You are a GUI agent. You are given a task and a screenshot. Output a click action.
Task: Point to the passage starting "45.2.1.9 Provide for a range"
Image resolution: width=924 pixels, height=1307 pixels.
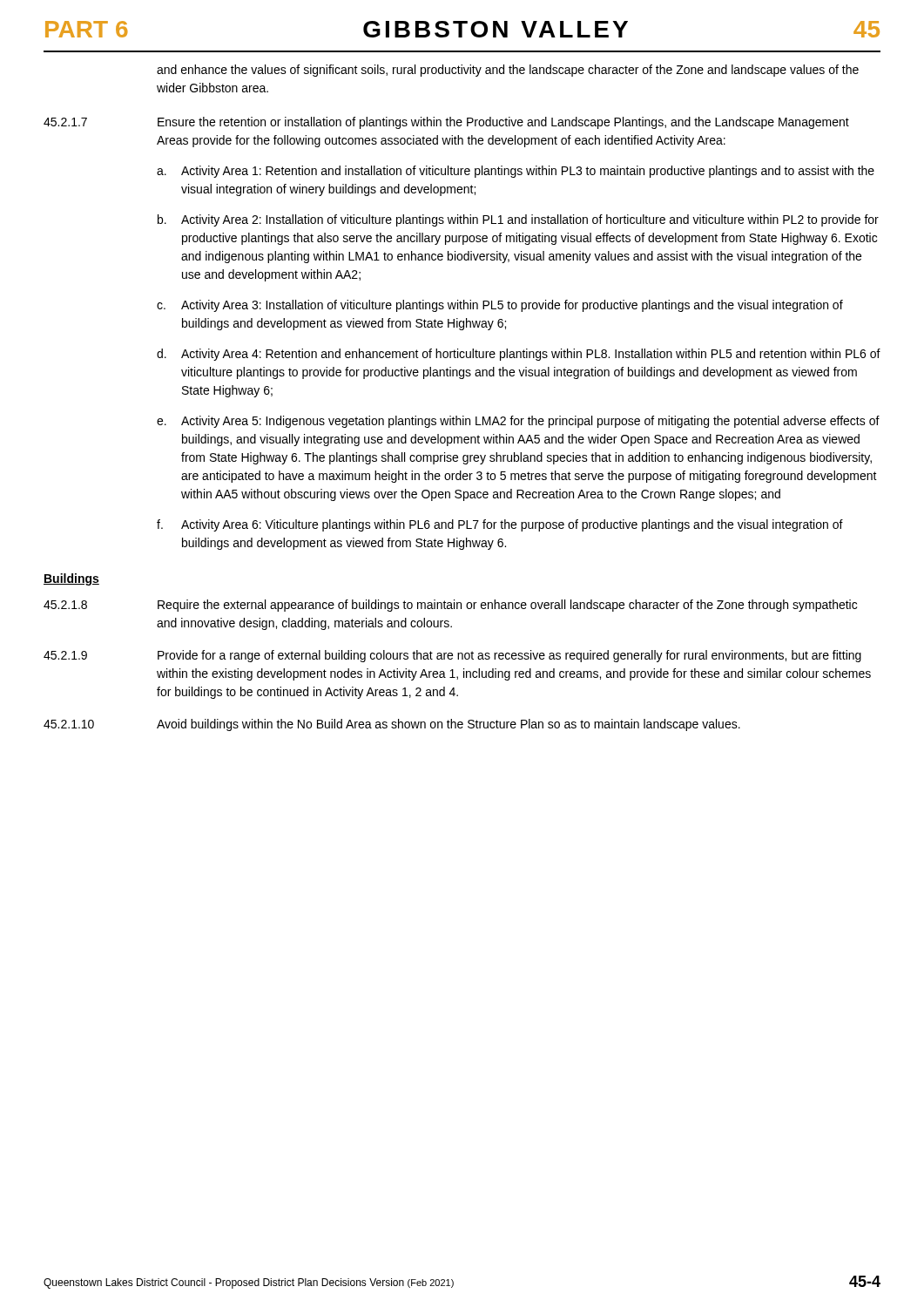462,674
